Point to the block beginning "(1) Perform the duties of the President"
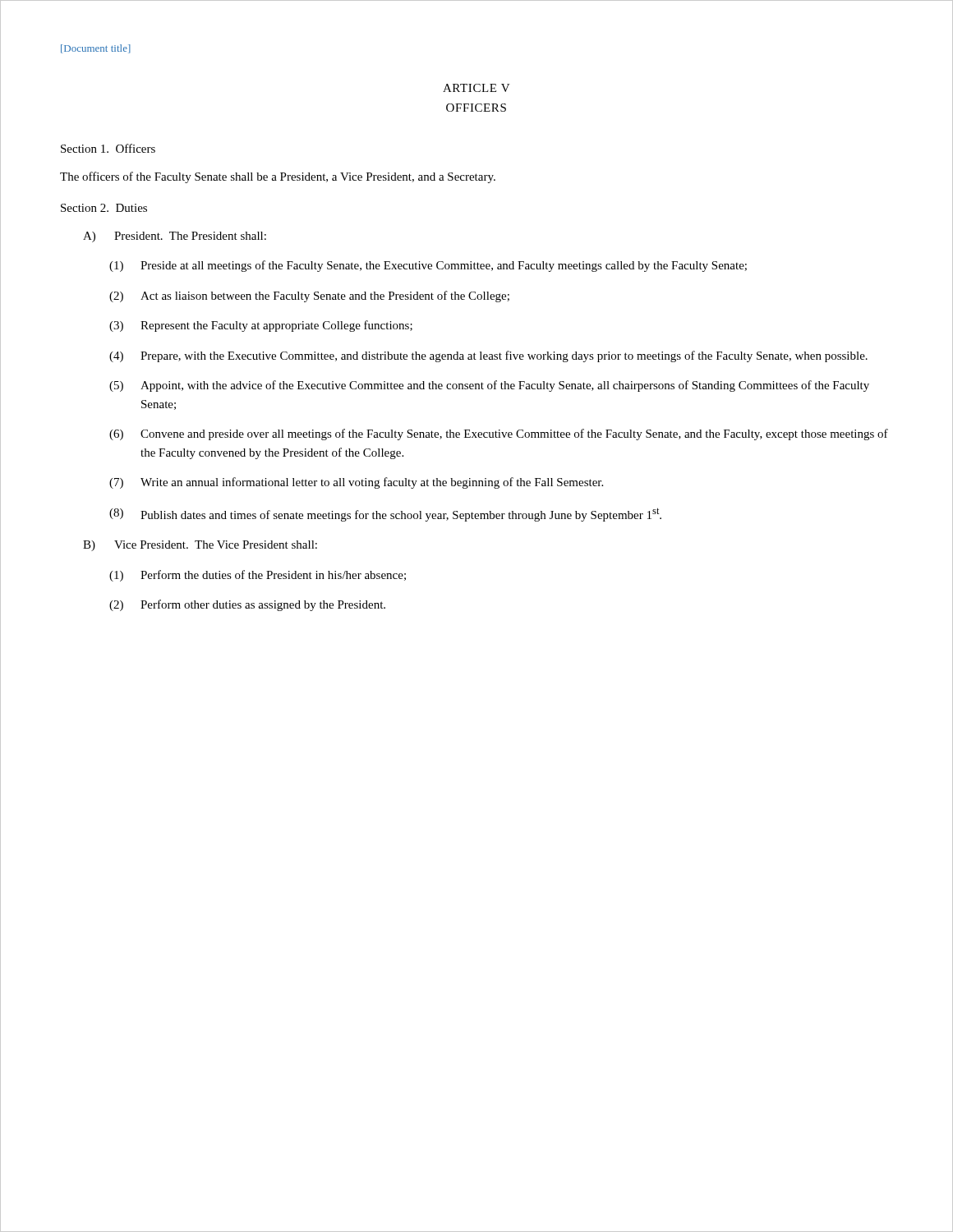The height and width of the screenshot is (1232, 953). (x=258, y=576)
